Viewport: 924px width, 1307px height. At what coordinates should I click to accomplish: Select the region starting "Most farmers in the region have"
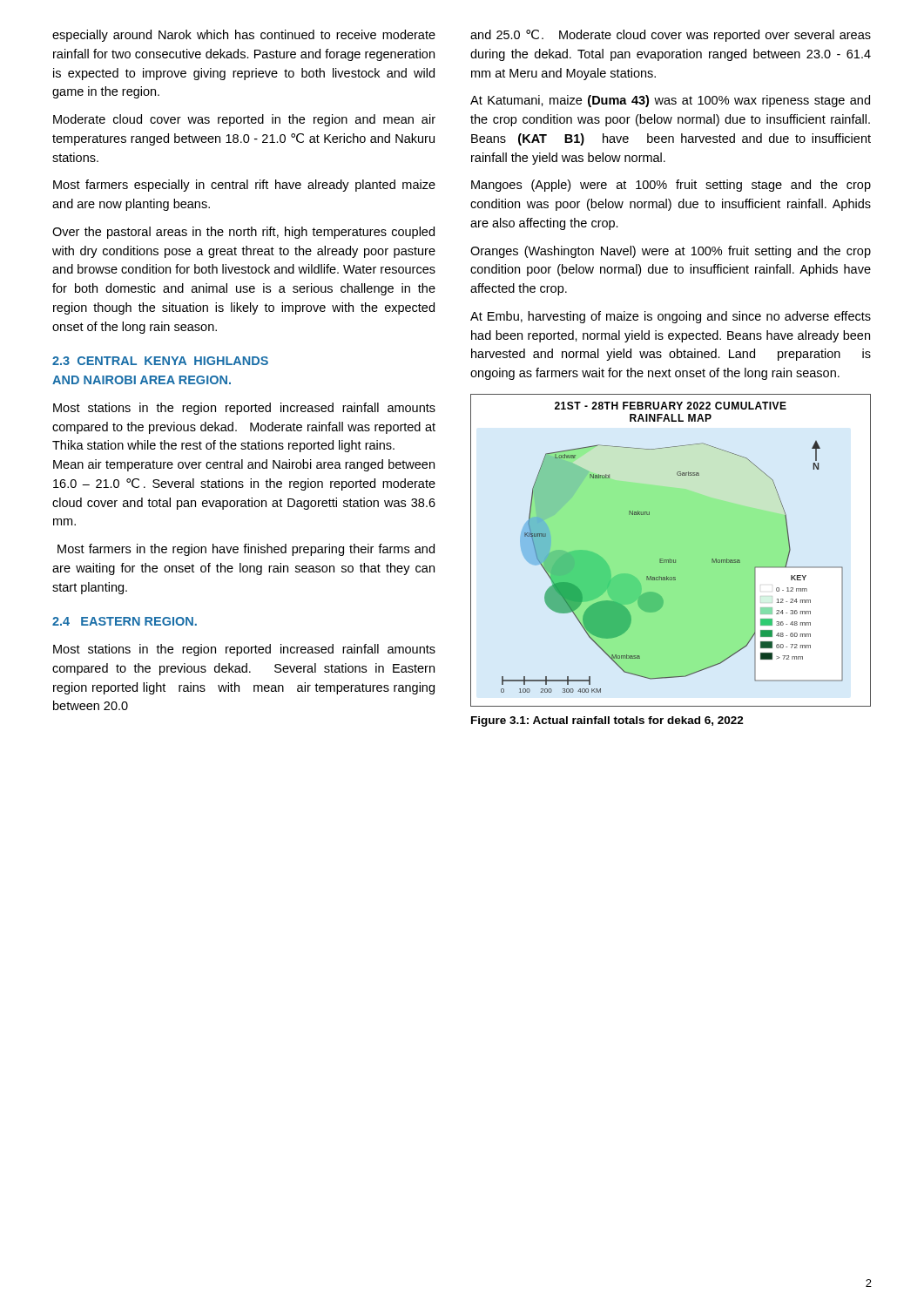244,568
